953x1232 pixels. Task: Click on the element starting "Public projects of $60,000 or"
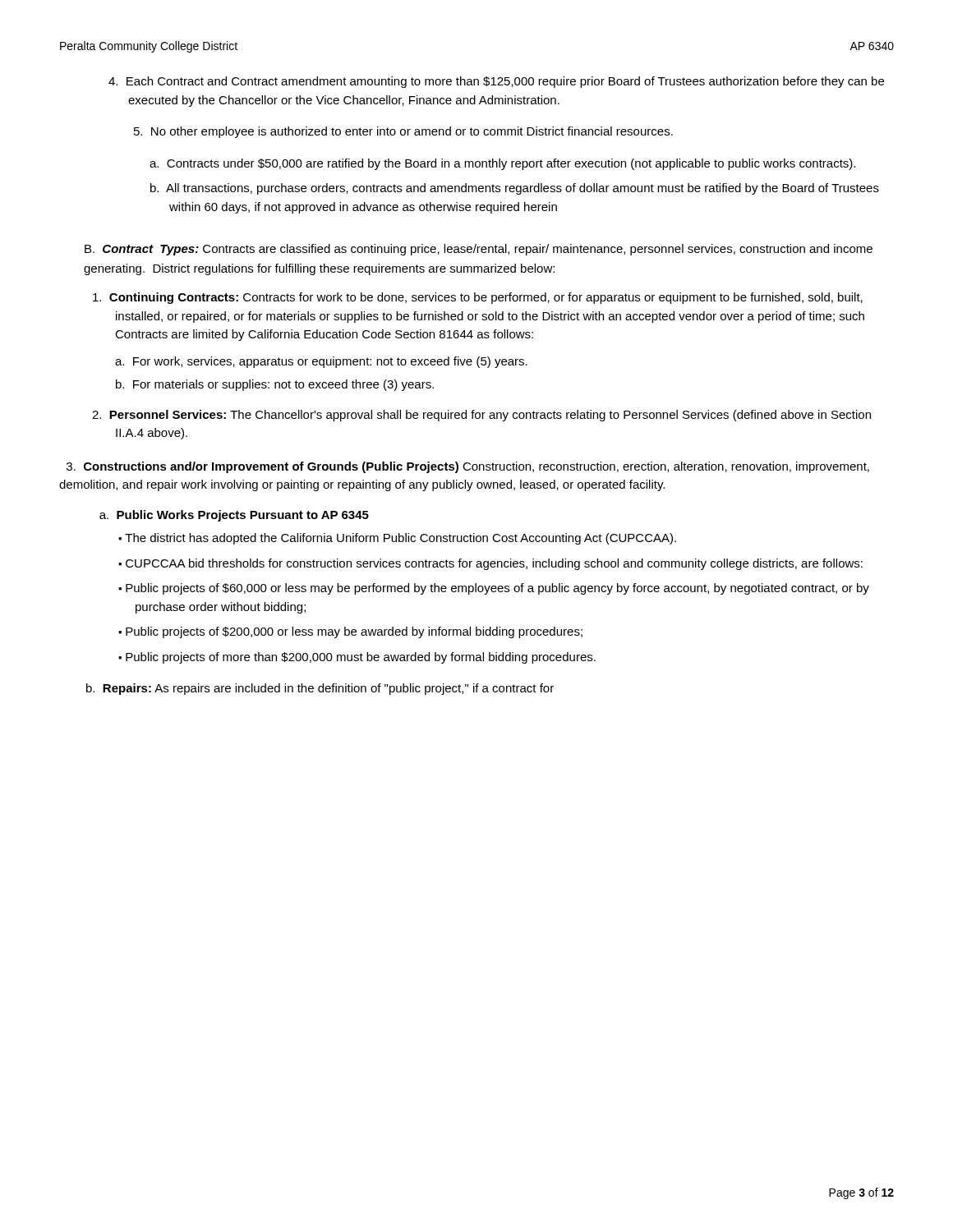coord(497,597)
